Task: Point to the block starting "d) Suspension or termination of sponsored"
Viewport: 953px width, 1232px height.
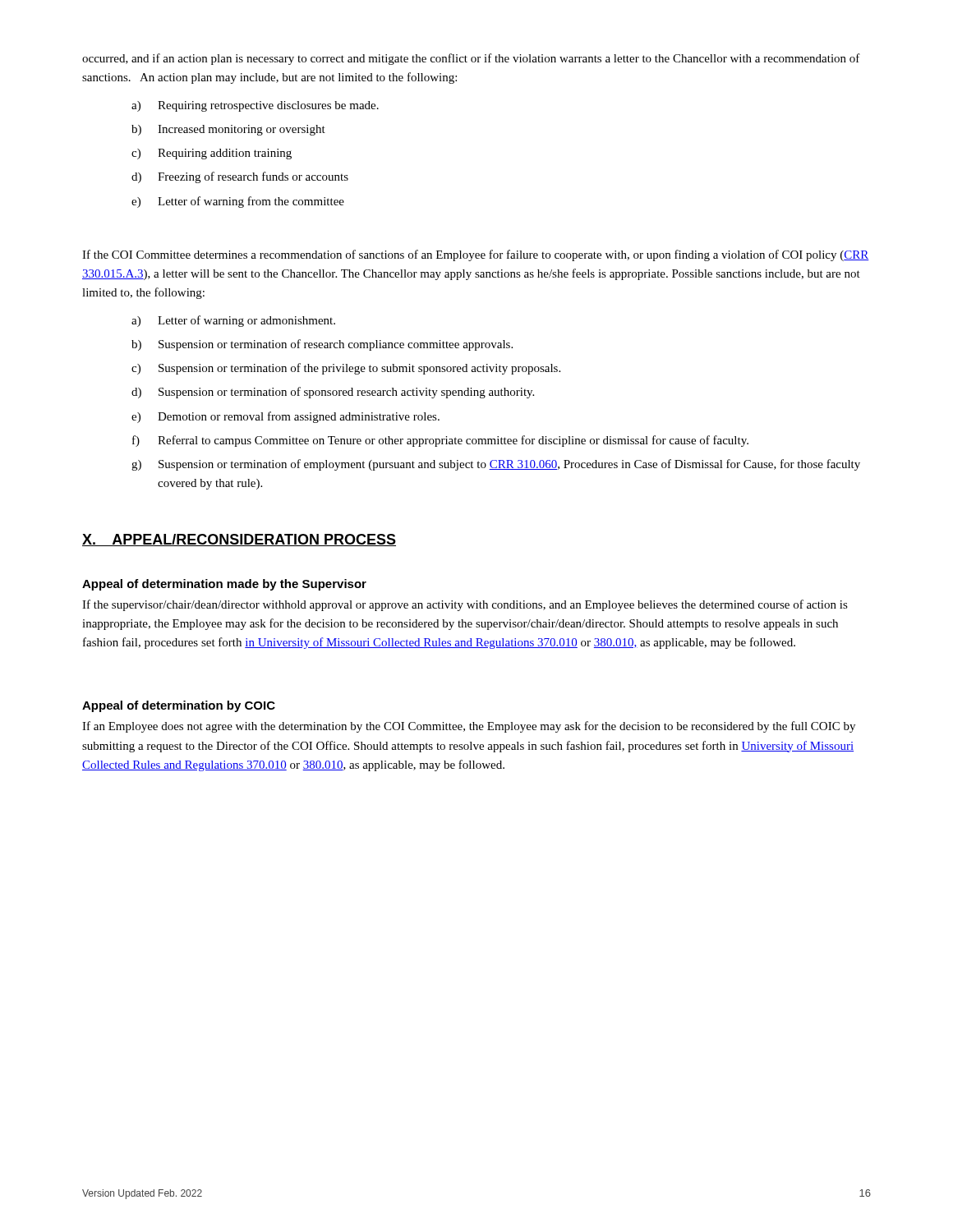Action: point(333,392)
